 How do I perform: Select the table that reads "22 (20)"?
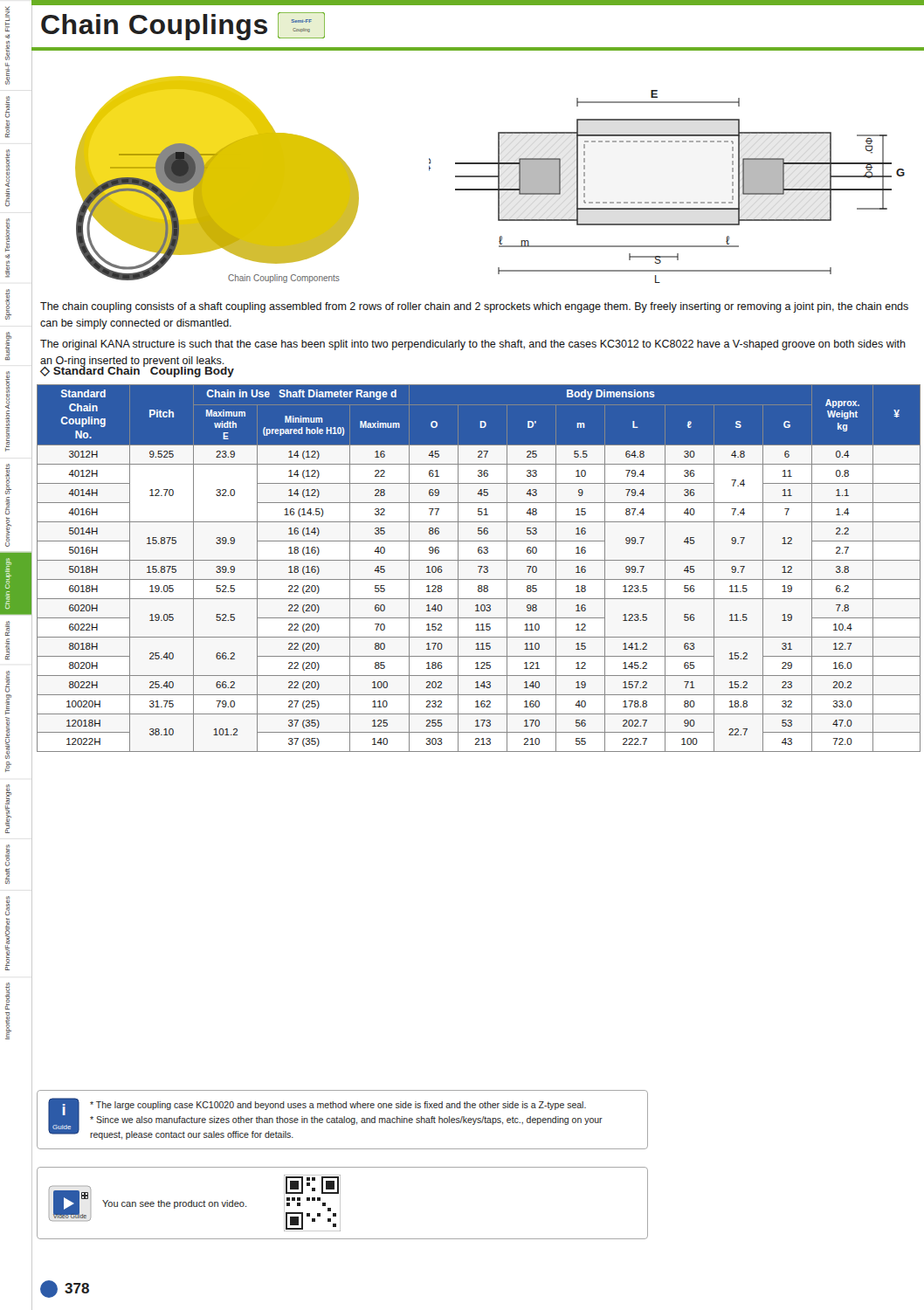[479, 568]
